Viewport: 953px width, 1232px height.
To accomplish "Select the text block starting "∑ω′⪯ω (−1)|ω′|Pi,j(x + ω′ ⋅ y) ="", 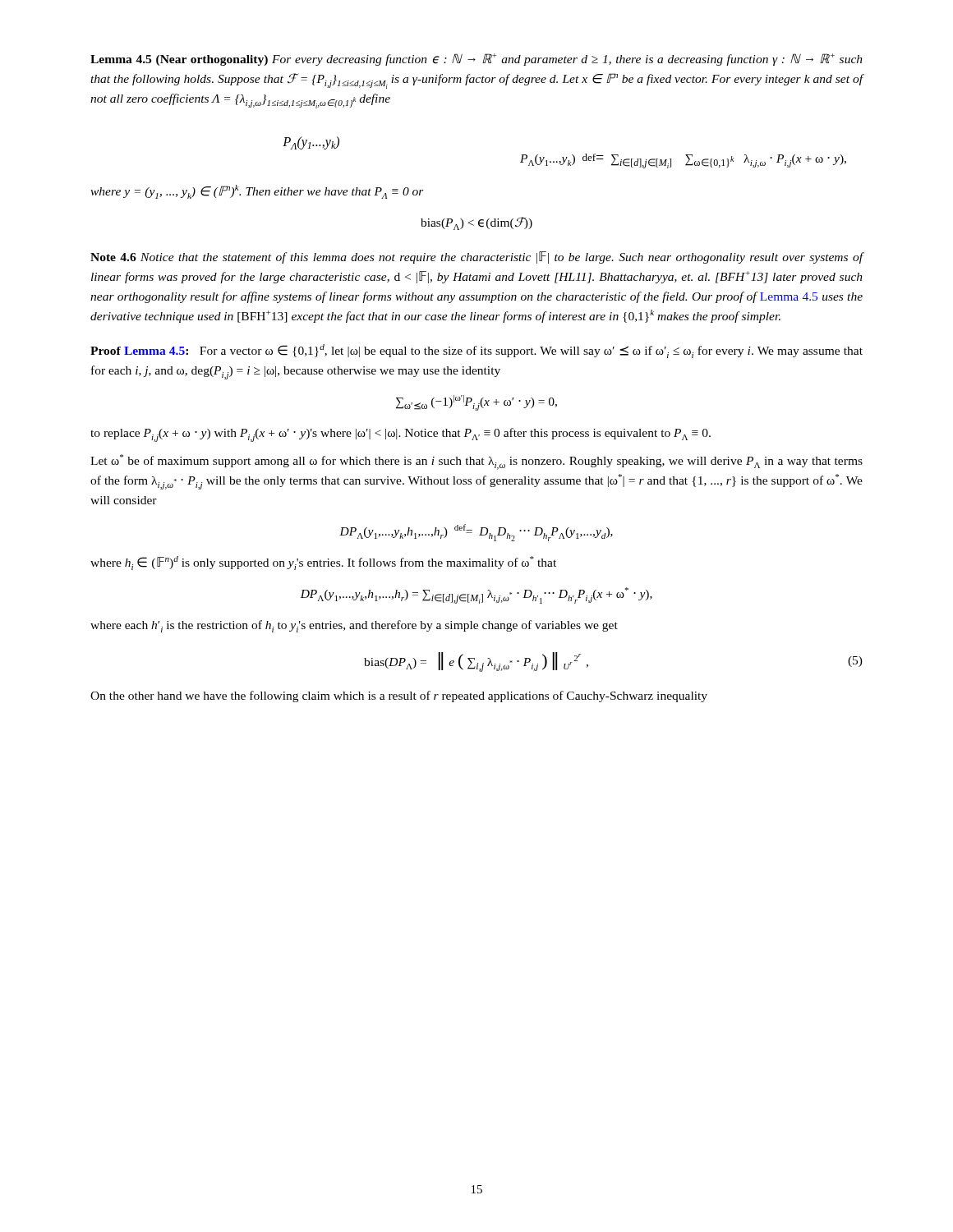I will 476,402.
